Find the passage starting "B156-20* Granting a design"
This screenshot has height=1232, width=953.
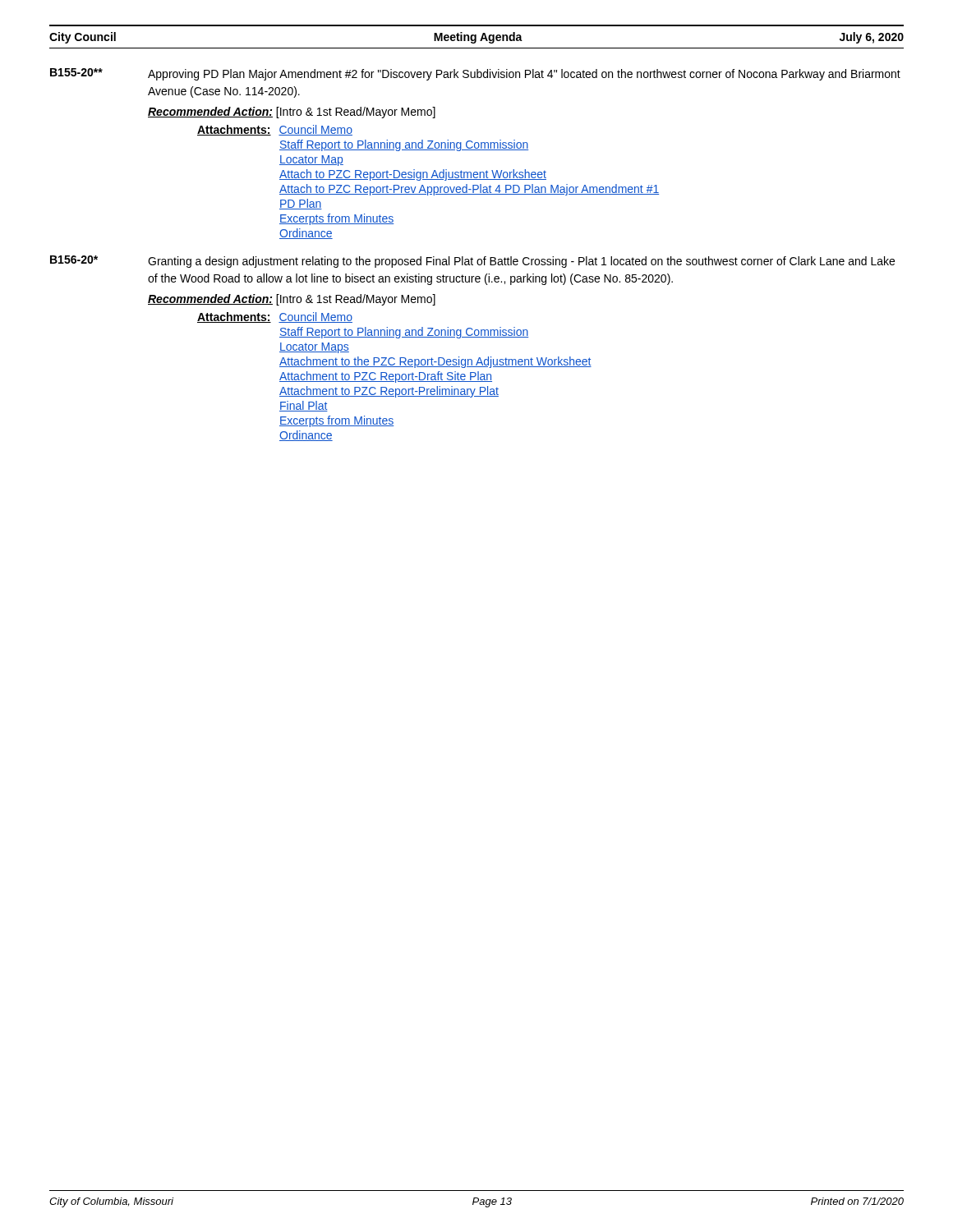click(476, 270)
